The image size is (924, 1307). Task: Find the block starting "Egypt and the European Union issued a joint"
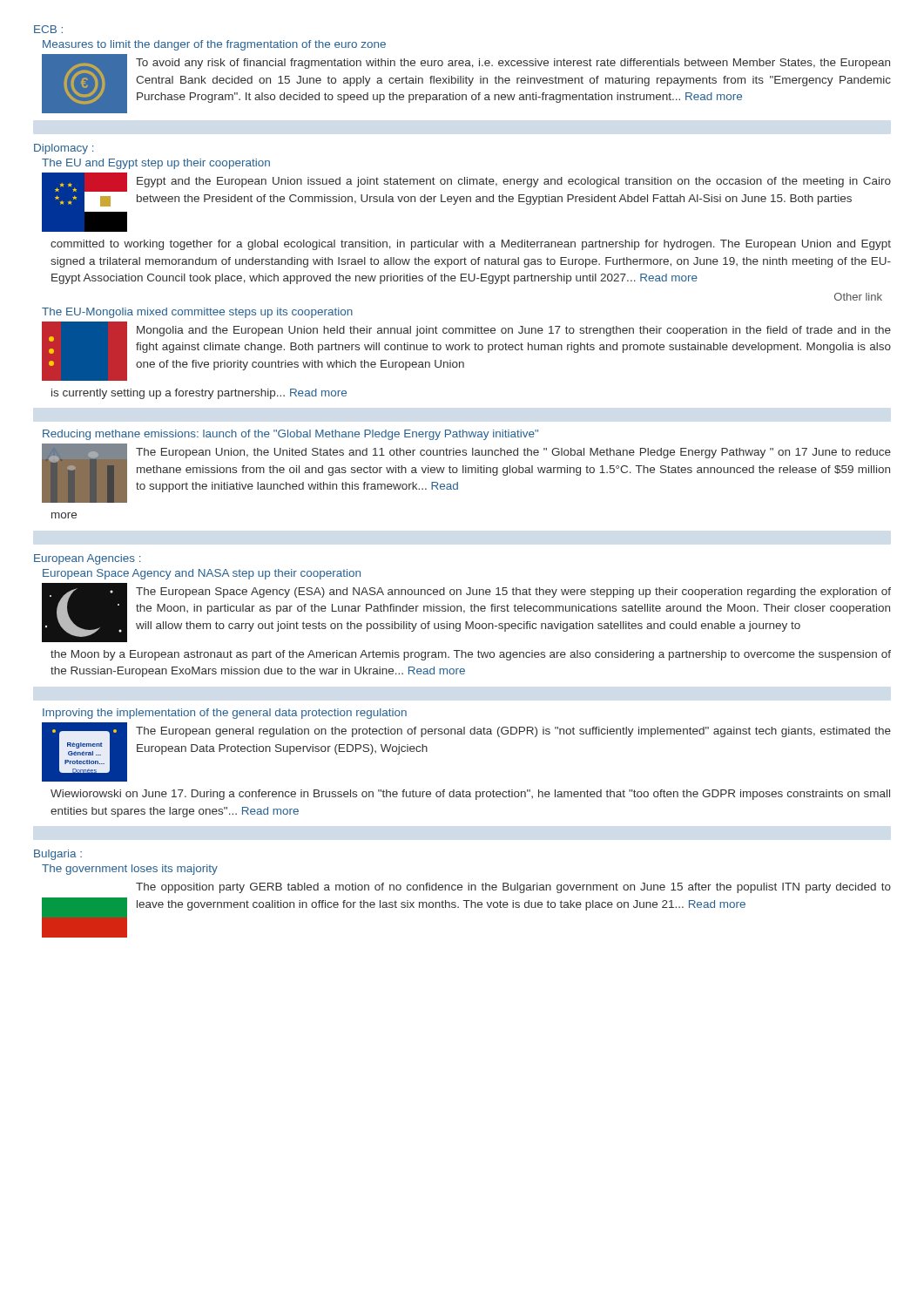[466, 202]
